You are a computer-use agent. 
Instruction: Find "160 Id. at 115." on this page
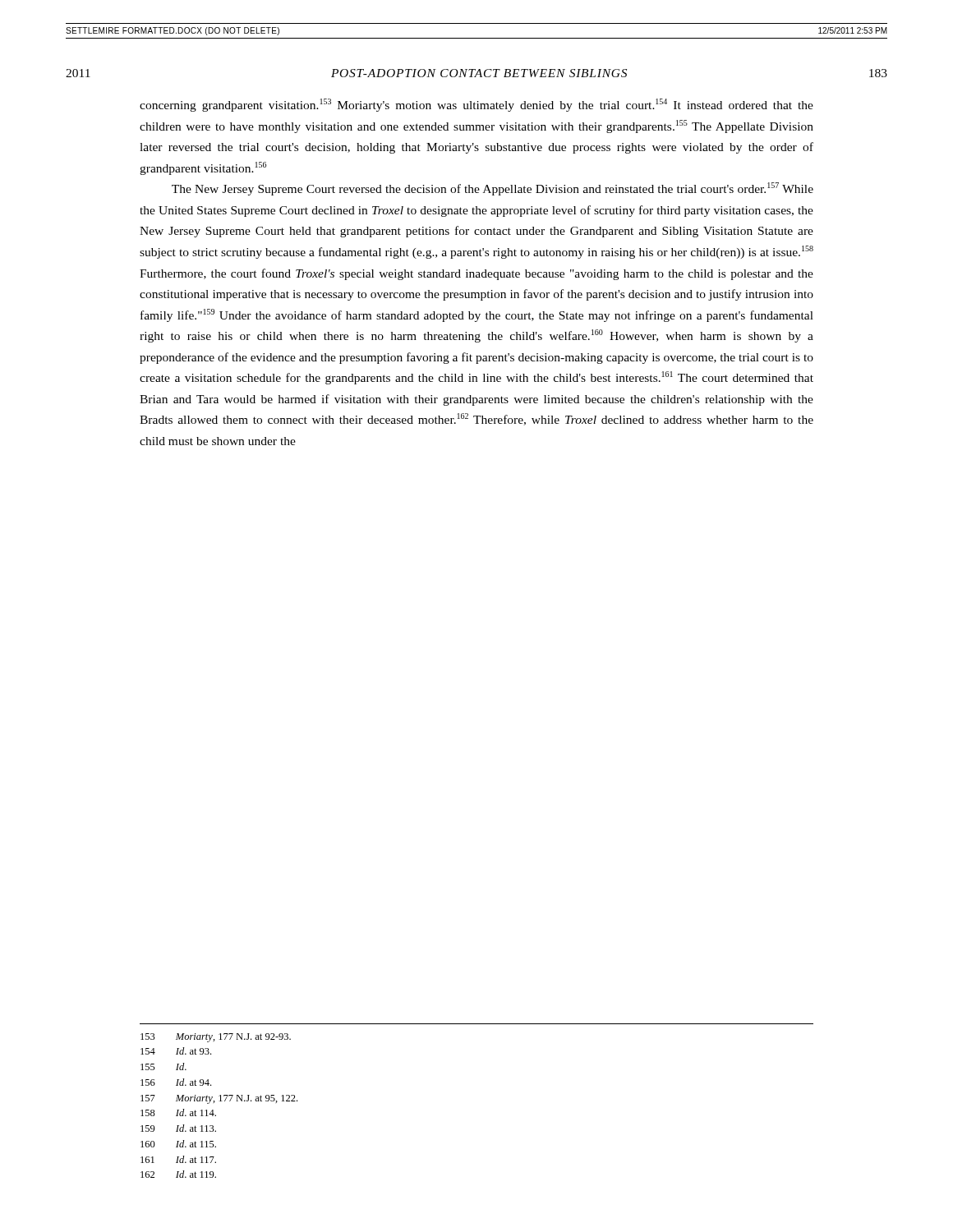(x=178, y=1144)
